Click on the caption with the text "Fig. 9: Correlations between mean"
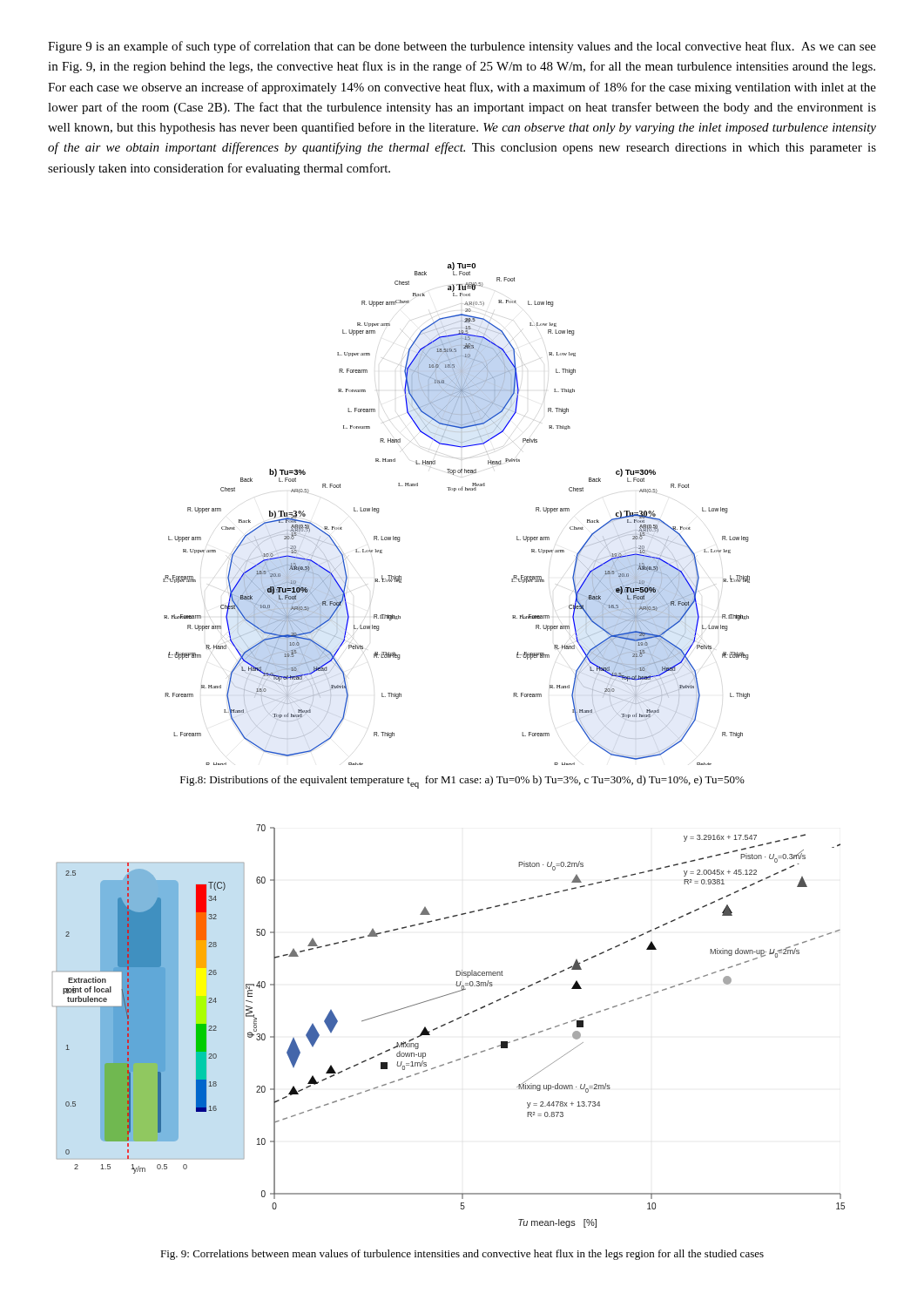This screenshot has height=1307, width=924. tap(462, 1253)
